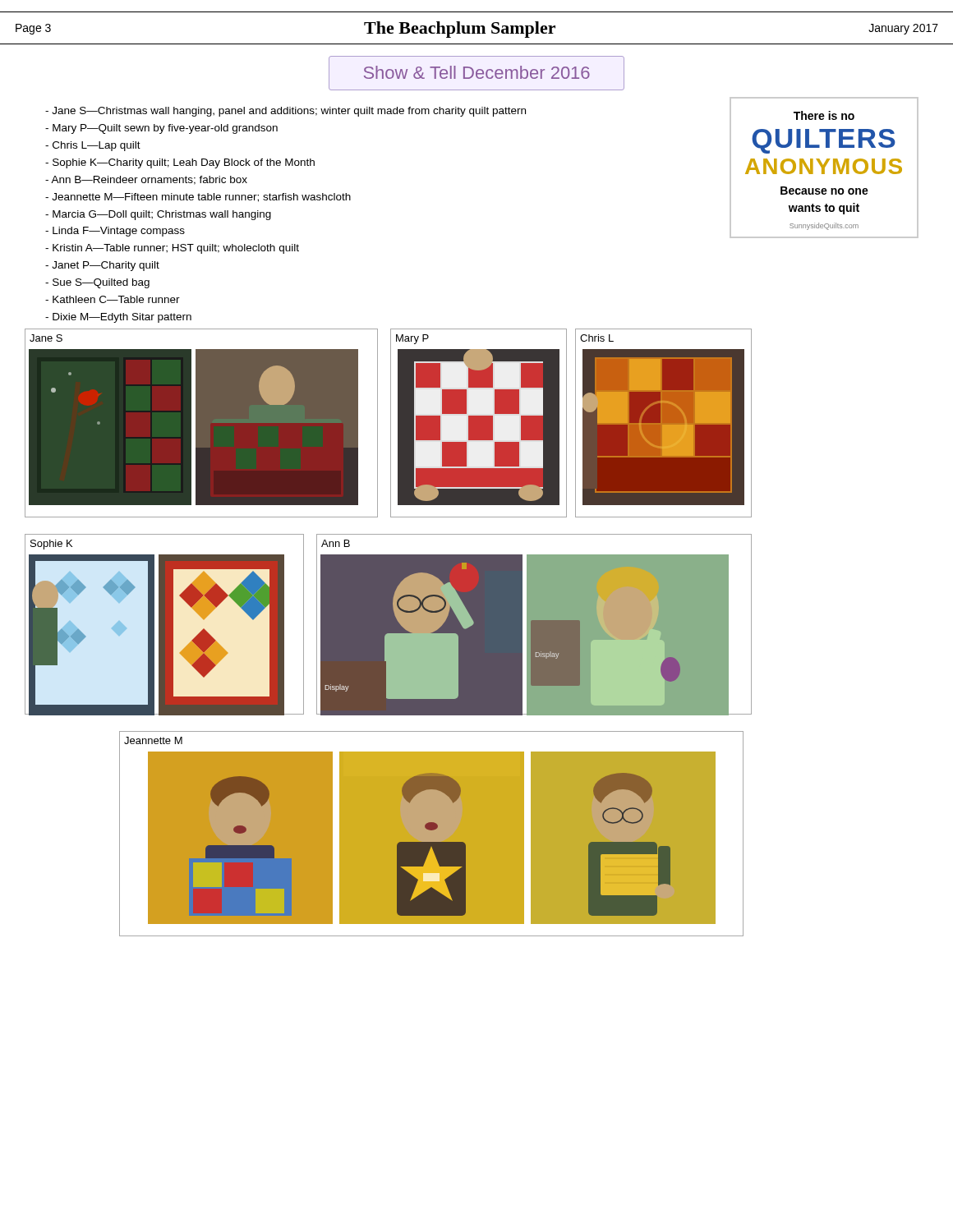Viewport: 953px width, 1232px height.
Task: Where is the title that starts "Show & Tell December"?
Action: pyautogui.click(x=476, y=73)
